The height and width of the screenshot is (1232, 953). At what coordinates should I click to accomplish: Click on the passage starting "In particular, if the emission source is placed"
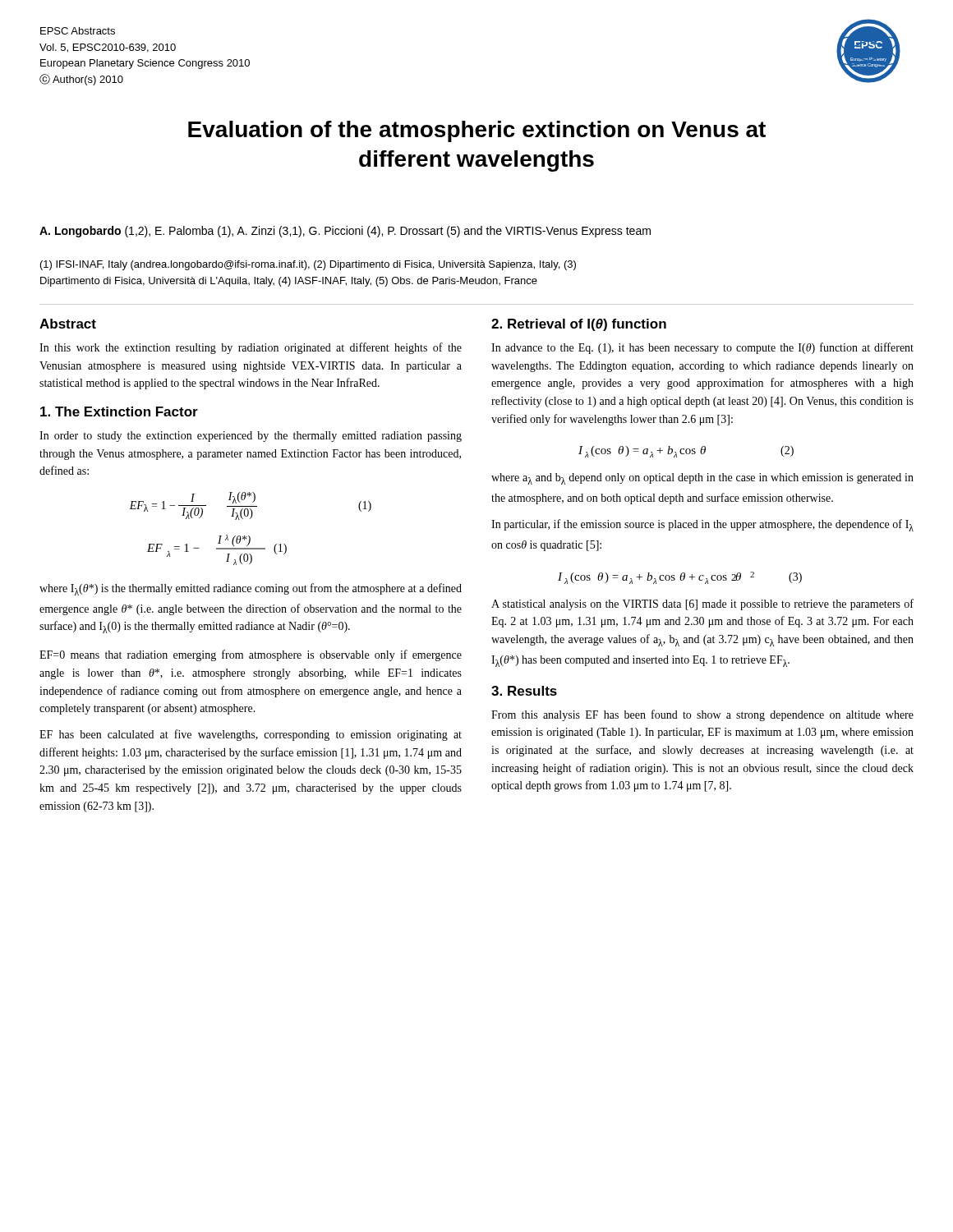[702, 535]
